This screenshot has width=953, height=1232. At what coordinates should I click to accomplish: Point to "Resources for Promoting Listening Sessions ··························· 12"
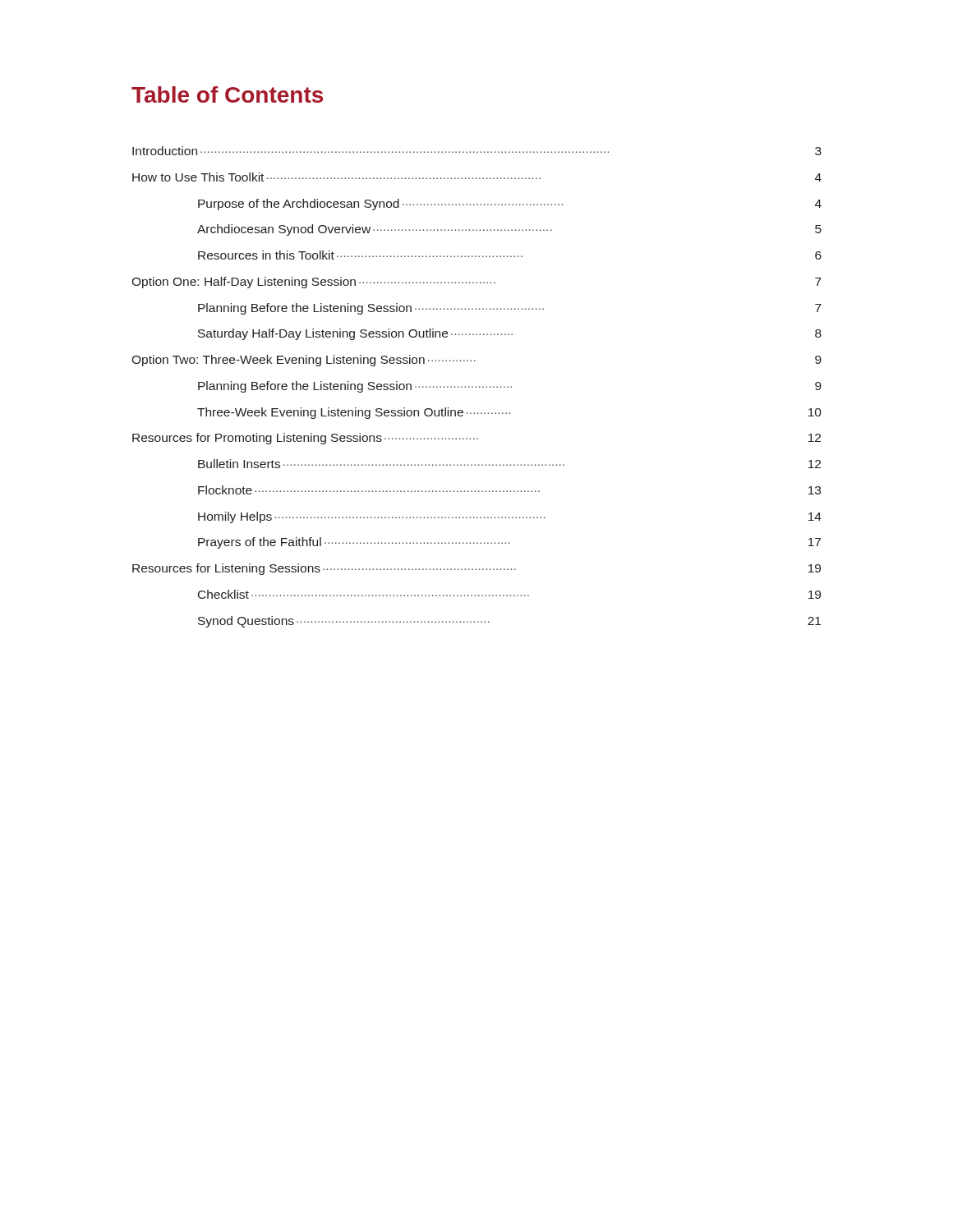476,438
